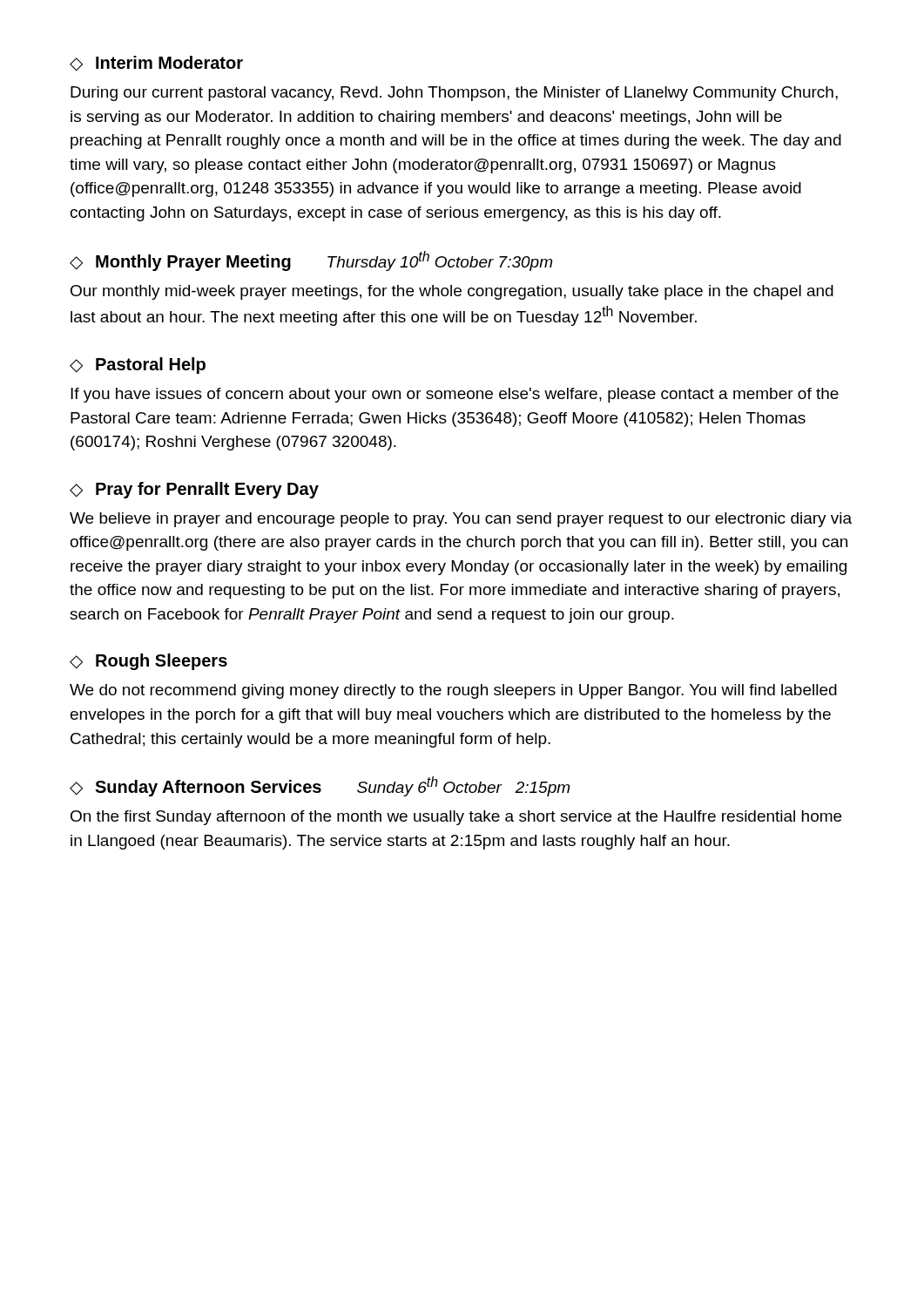The height and width of the screenshot is (1307, 924).
Task: Locate the block starting "During our current"
Action: point(456,152)
